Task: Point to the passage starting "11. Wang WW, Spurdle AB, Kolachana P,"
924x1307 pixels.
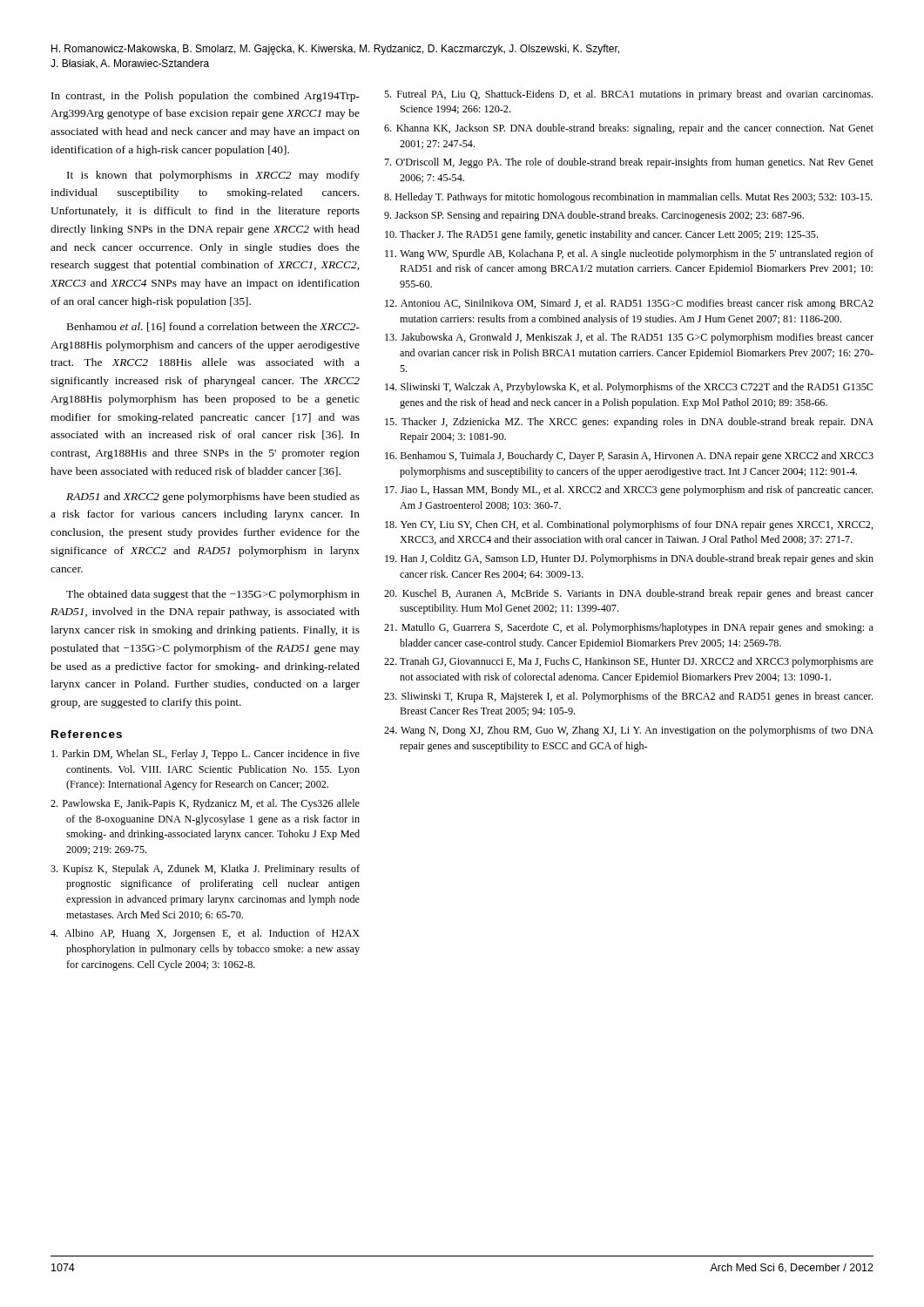Action: tap(629, 269)
